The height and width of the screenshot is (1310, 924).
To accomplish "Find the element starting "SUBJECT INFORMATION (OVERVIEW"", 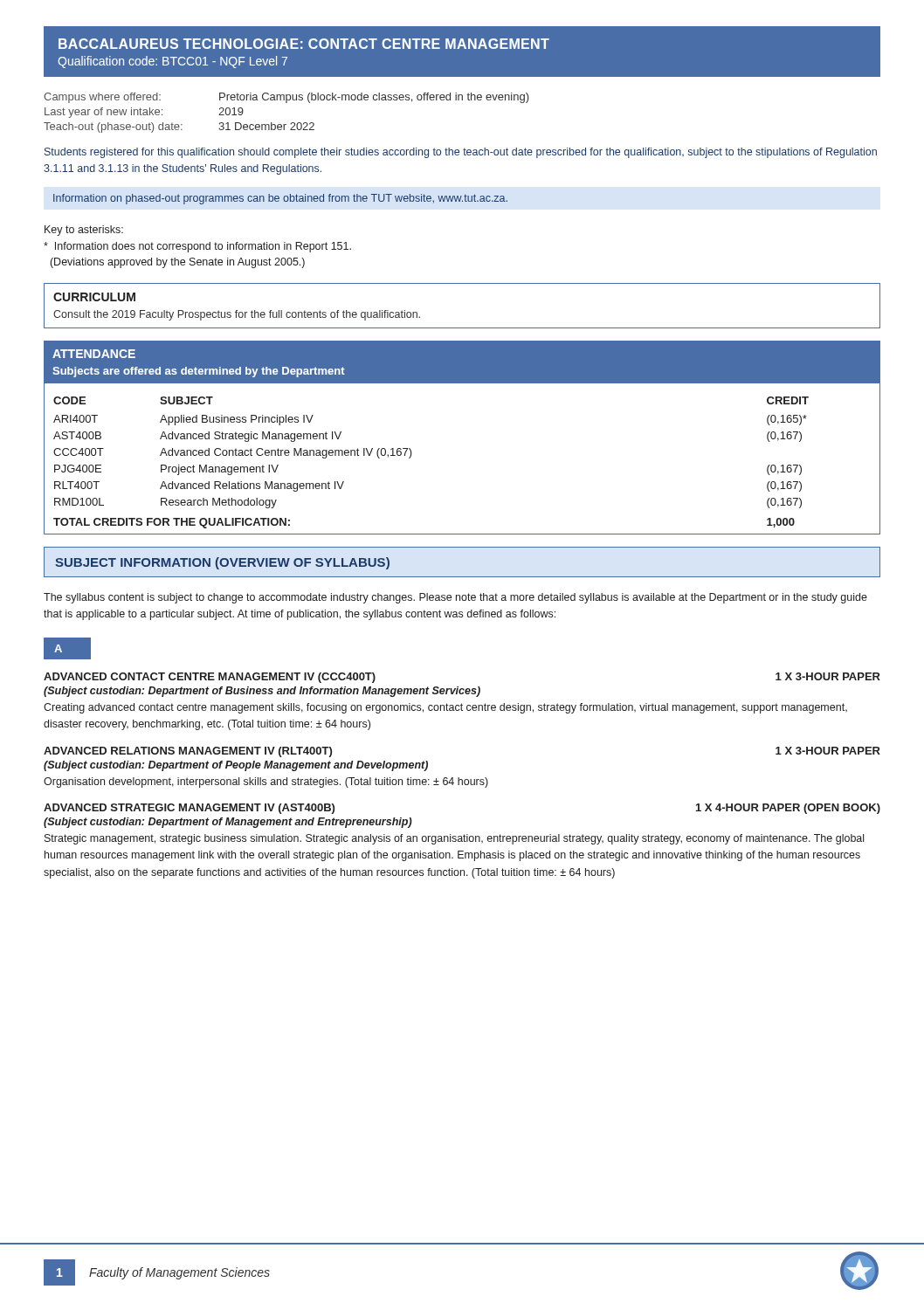I will click(462, 562).
